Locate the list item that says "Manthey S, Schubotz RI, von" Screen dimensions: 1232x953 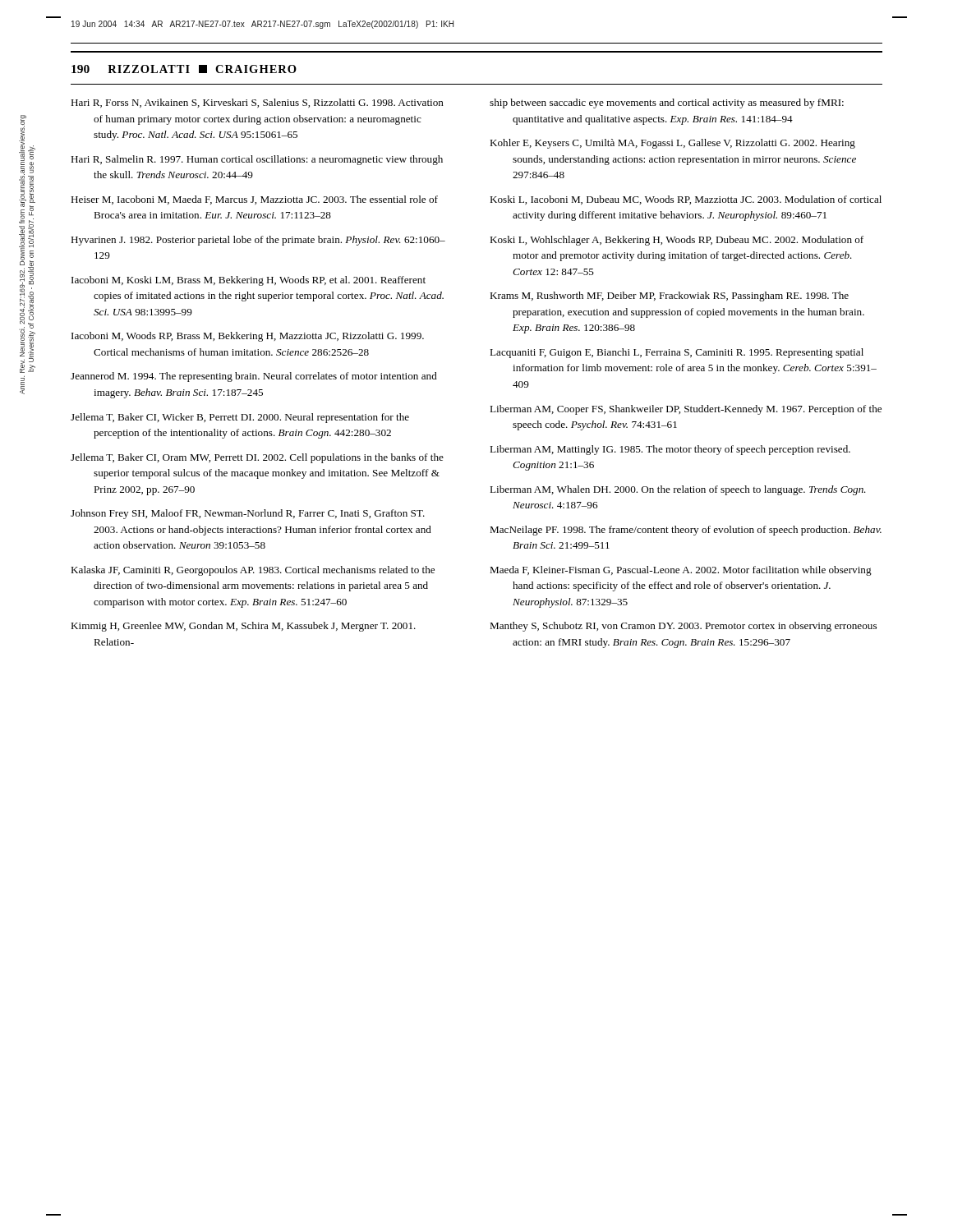point(683,634)
